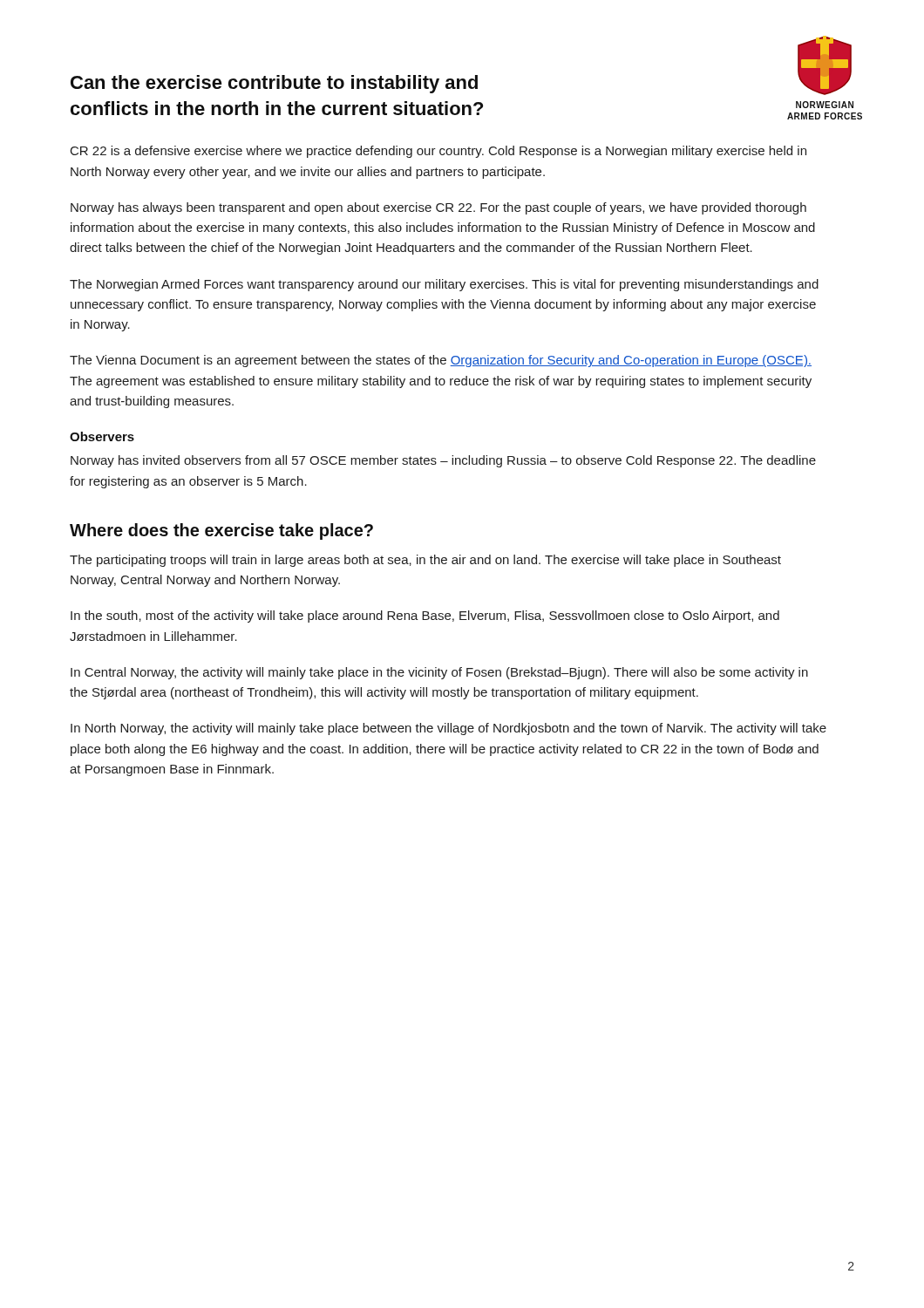Find the region starting "In the south, most of"
This screenshot has height=1308, width=924.
pyautogui.click(x=449, y=626)
